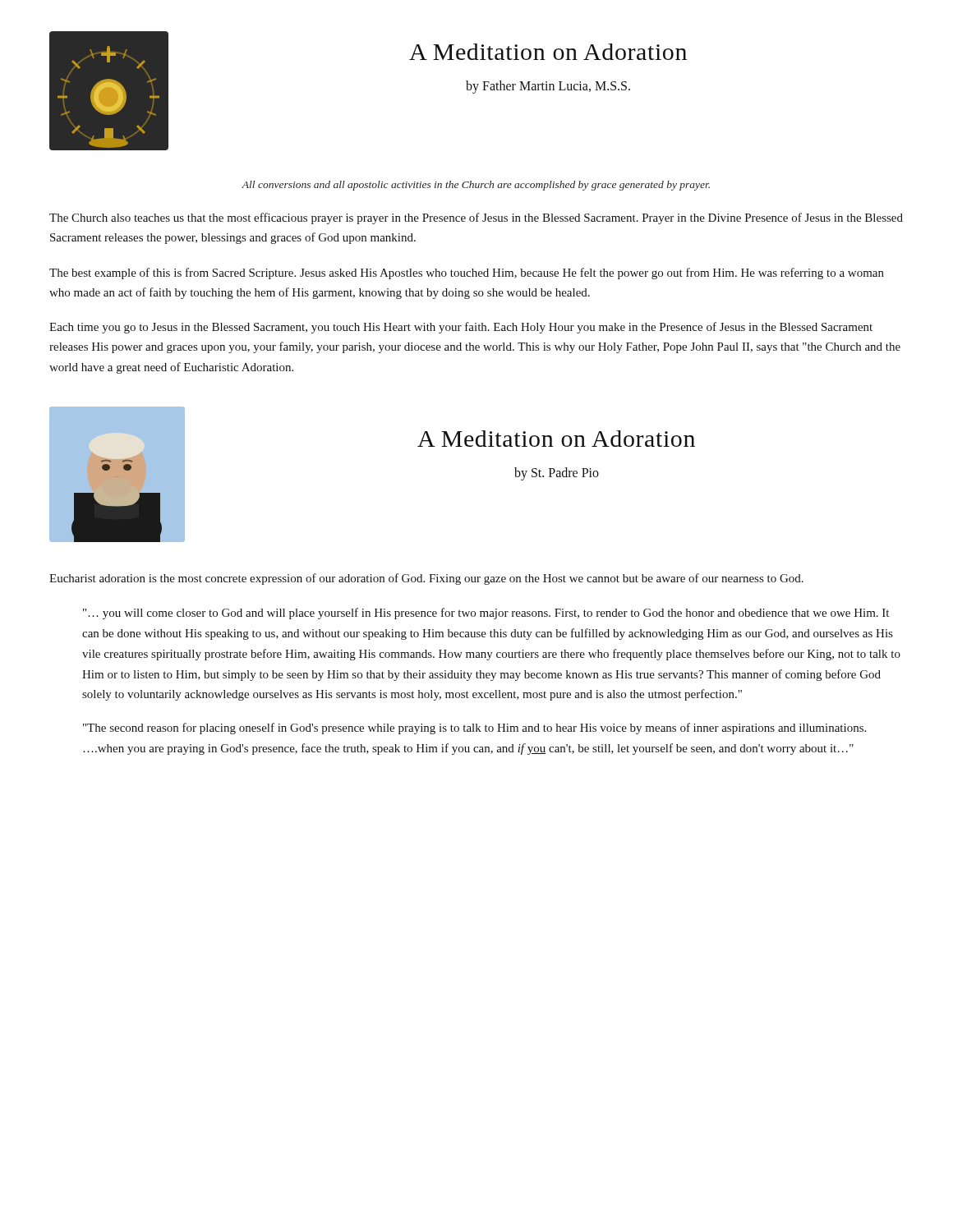This screenshot has height=1232, width=953.
Task: Select the block starting "The Church also"
Action: pos(476,228)
